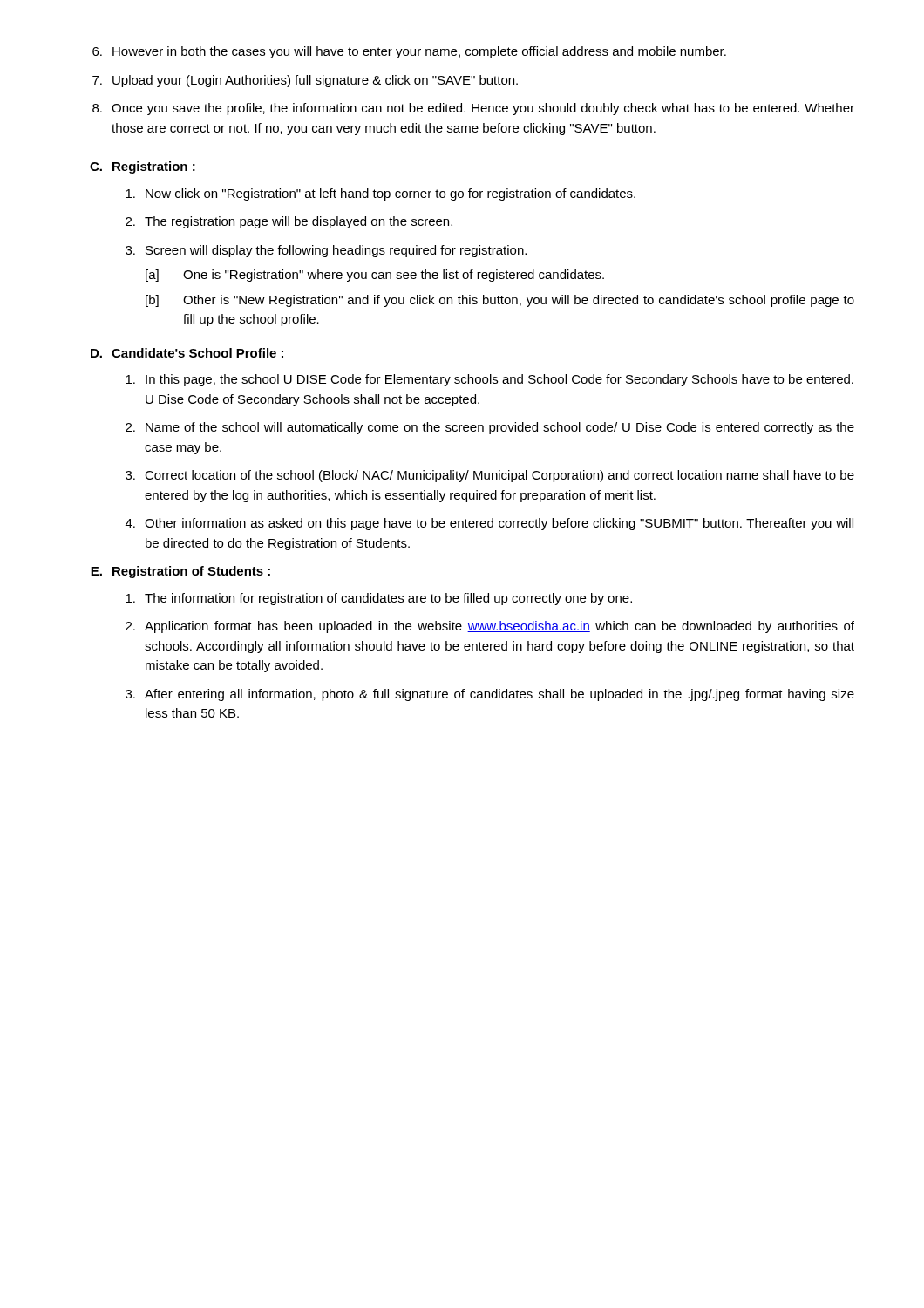Point to the element starting "2. The registration page"
Screen dimensions: 1308x924
[289, 222]
